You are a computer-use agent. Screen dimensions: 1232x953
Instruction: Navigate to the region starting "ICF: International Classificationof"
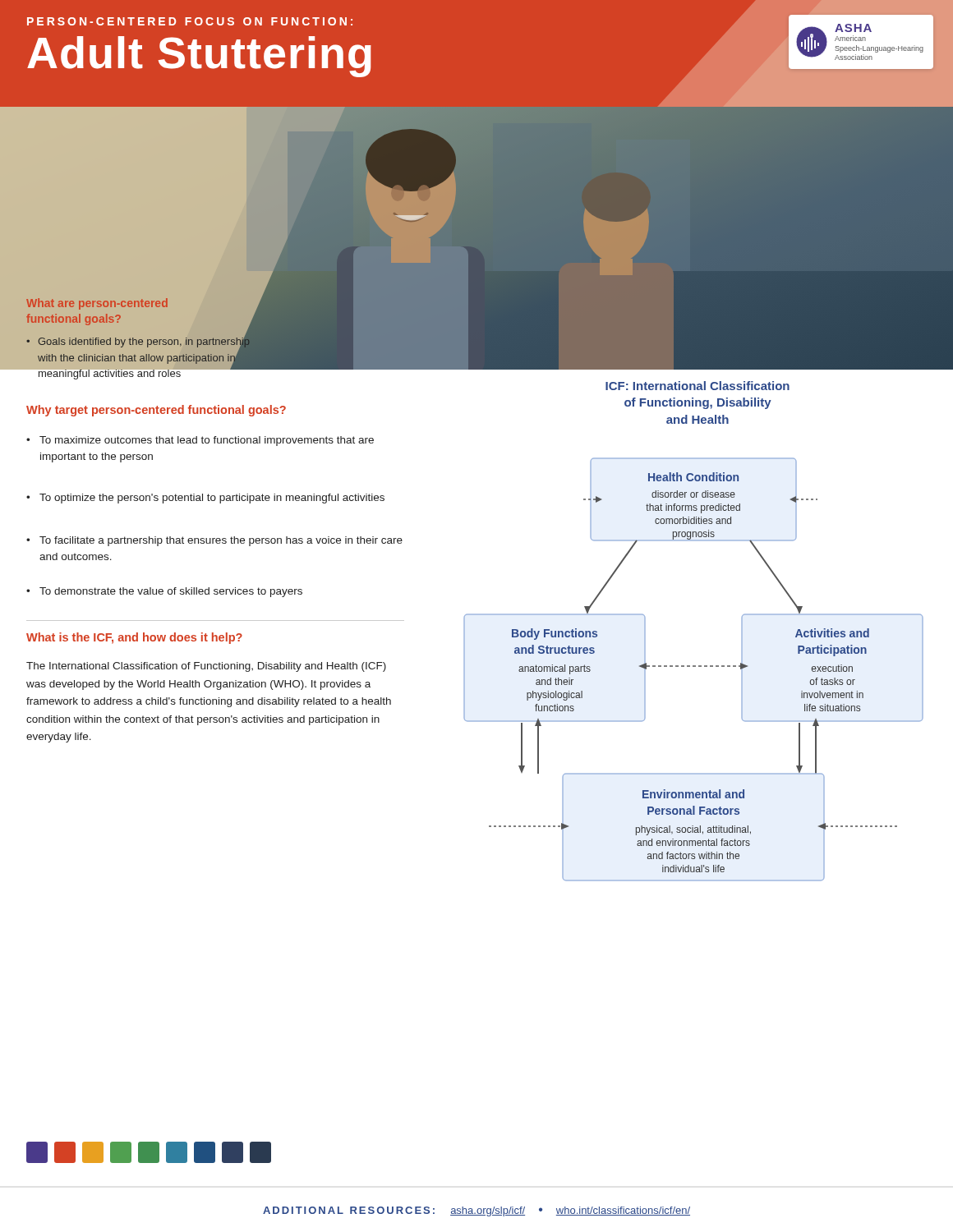pyautogui.click(x=698, y=403)
